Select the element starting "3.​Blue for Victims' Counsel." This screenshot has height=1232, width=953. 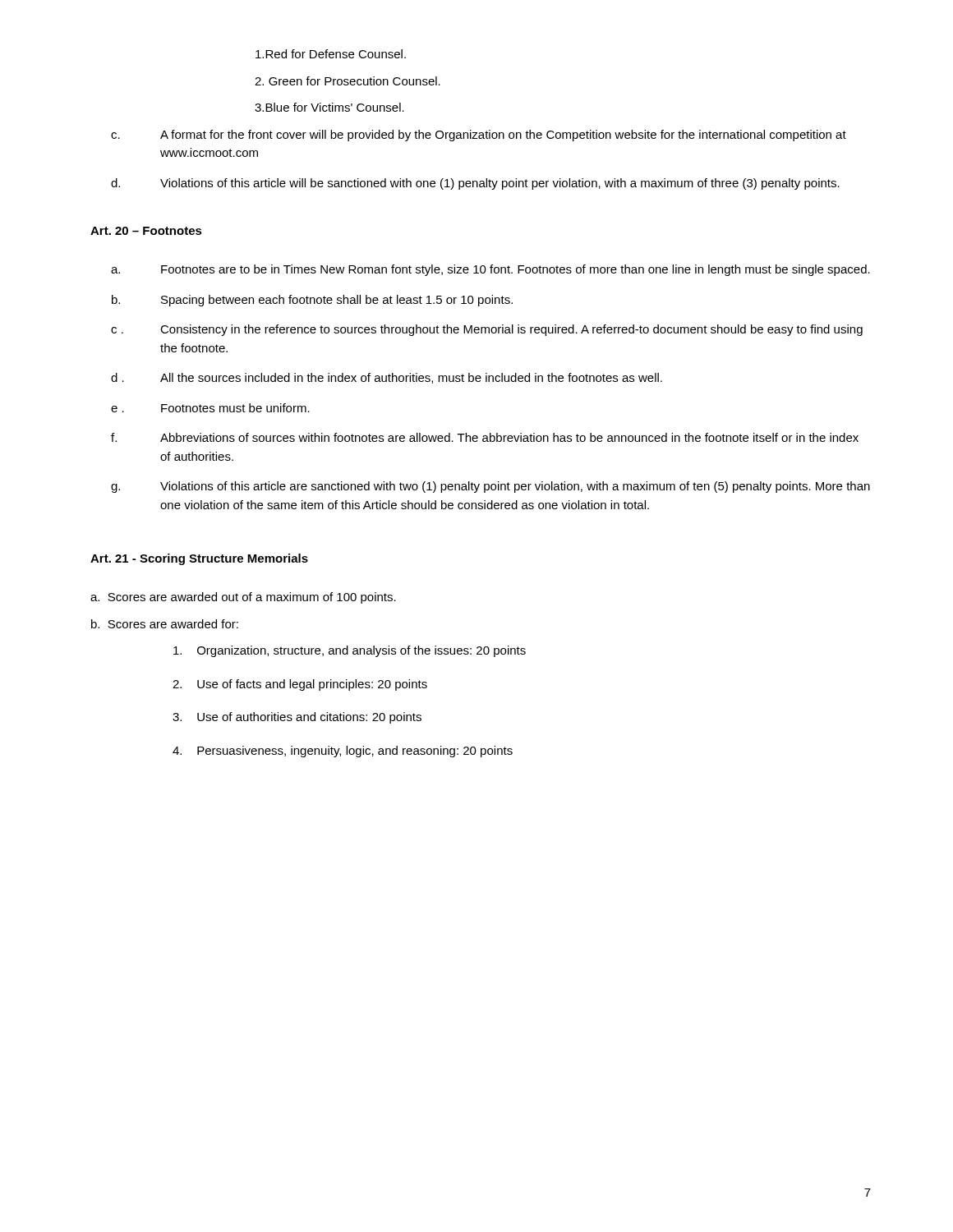pos(330,107)
